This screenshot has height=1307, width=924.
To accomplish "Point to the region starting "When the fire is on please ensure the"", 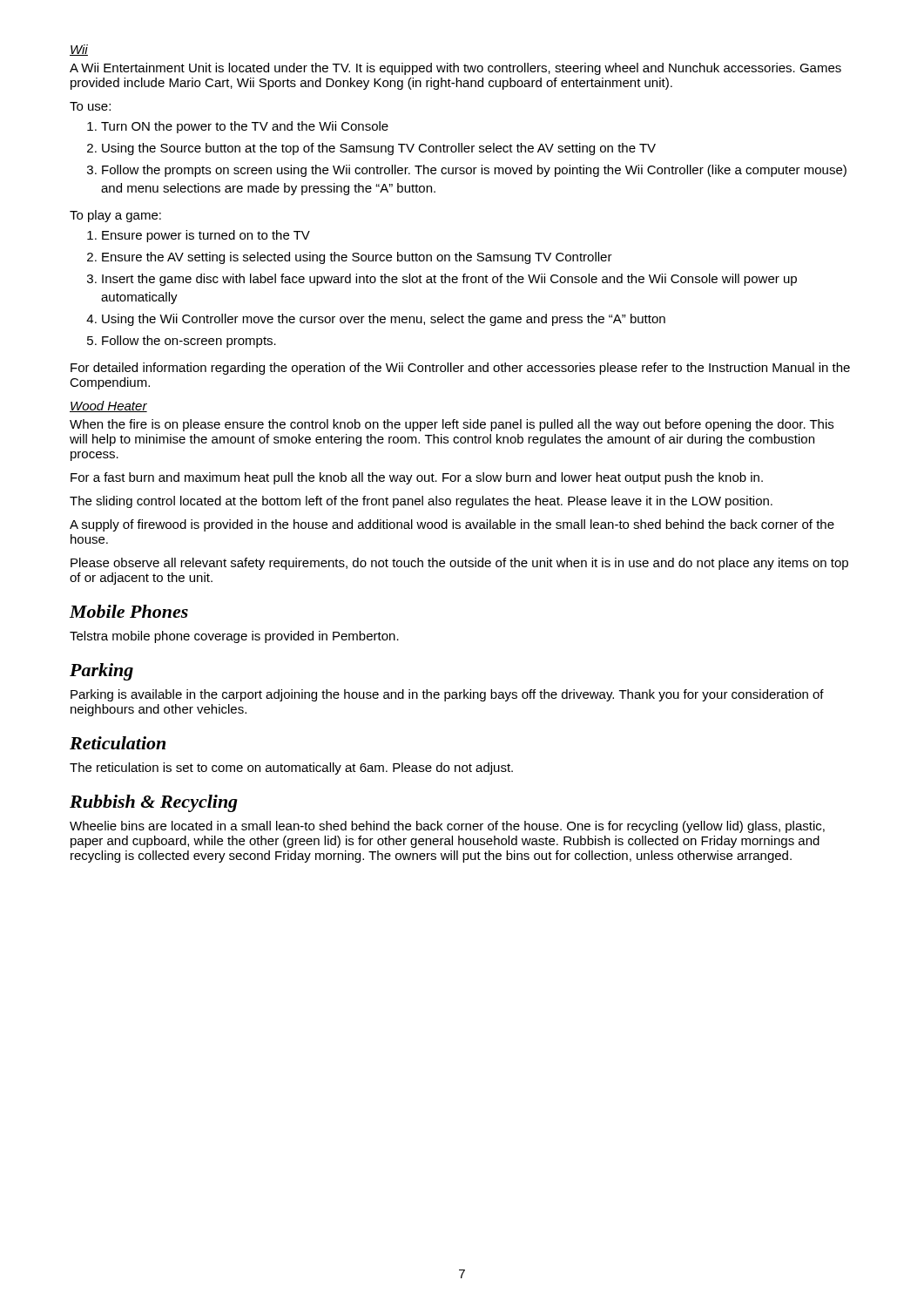I will [x=452, y=439].
